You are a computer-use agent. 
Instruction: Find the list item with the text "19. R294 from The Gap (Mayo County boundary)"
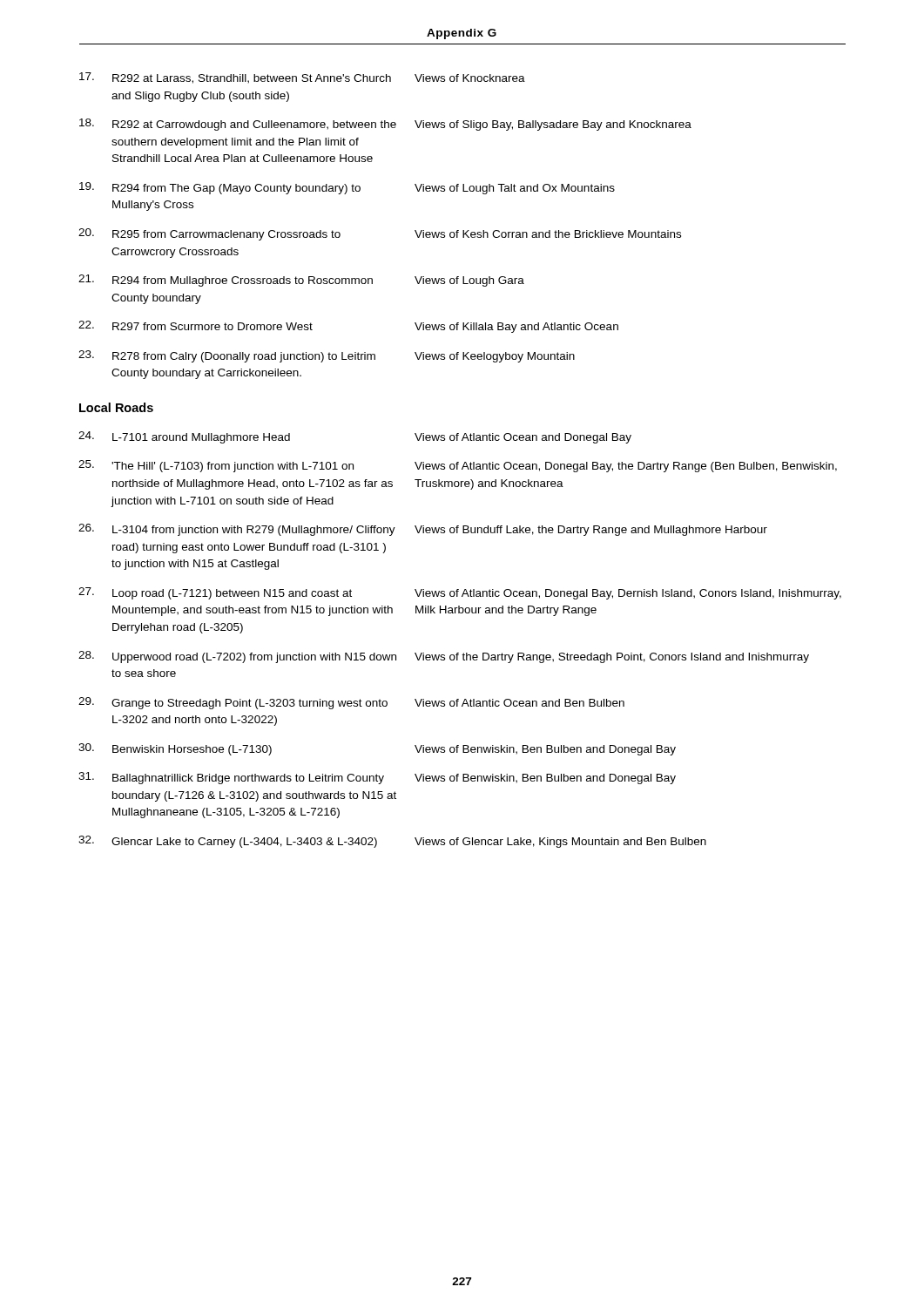coord(462,196)
